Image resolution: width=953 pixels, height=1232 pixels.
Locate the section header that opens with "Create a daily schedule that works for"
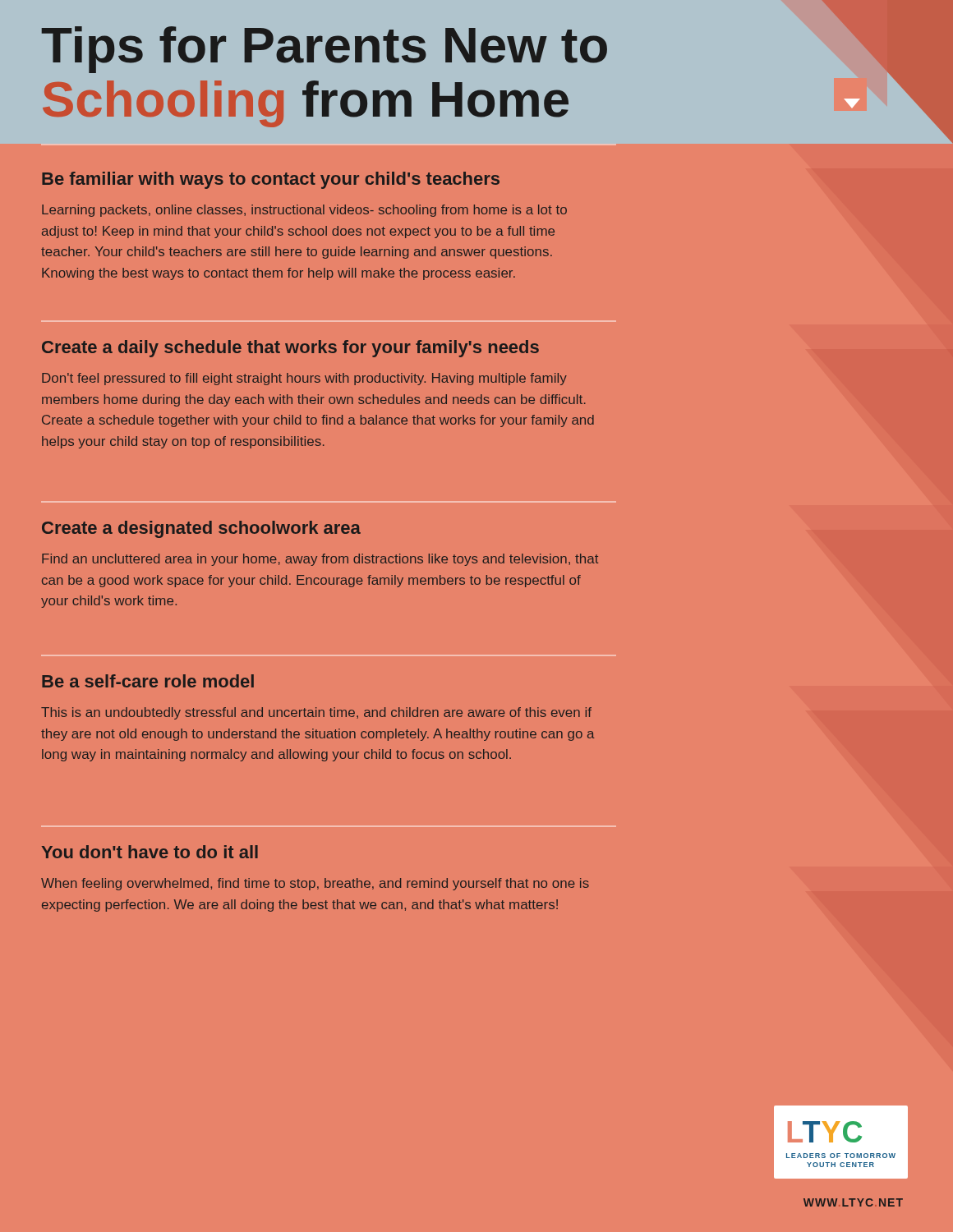pos(320,347)
